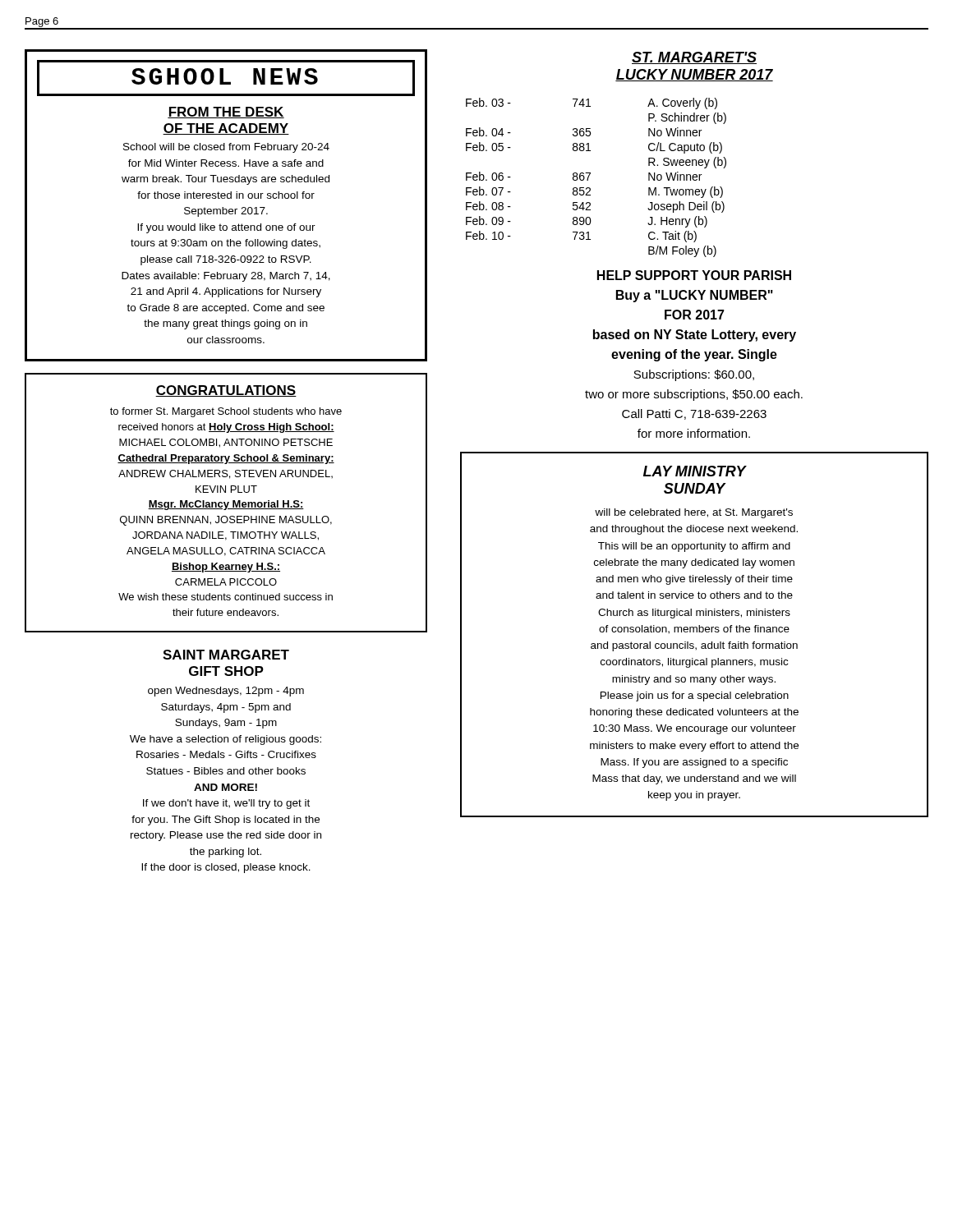Locate the block starting "HELP SUPPORT YOUR PARISH Buy a "LUCKY"
Viewport: 953px width, 1232px height.
pos(694,354)
